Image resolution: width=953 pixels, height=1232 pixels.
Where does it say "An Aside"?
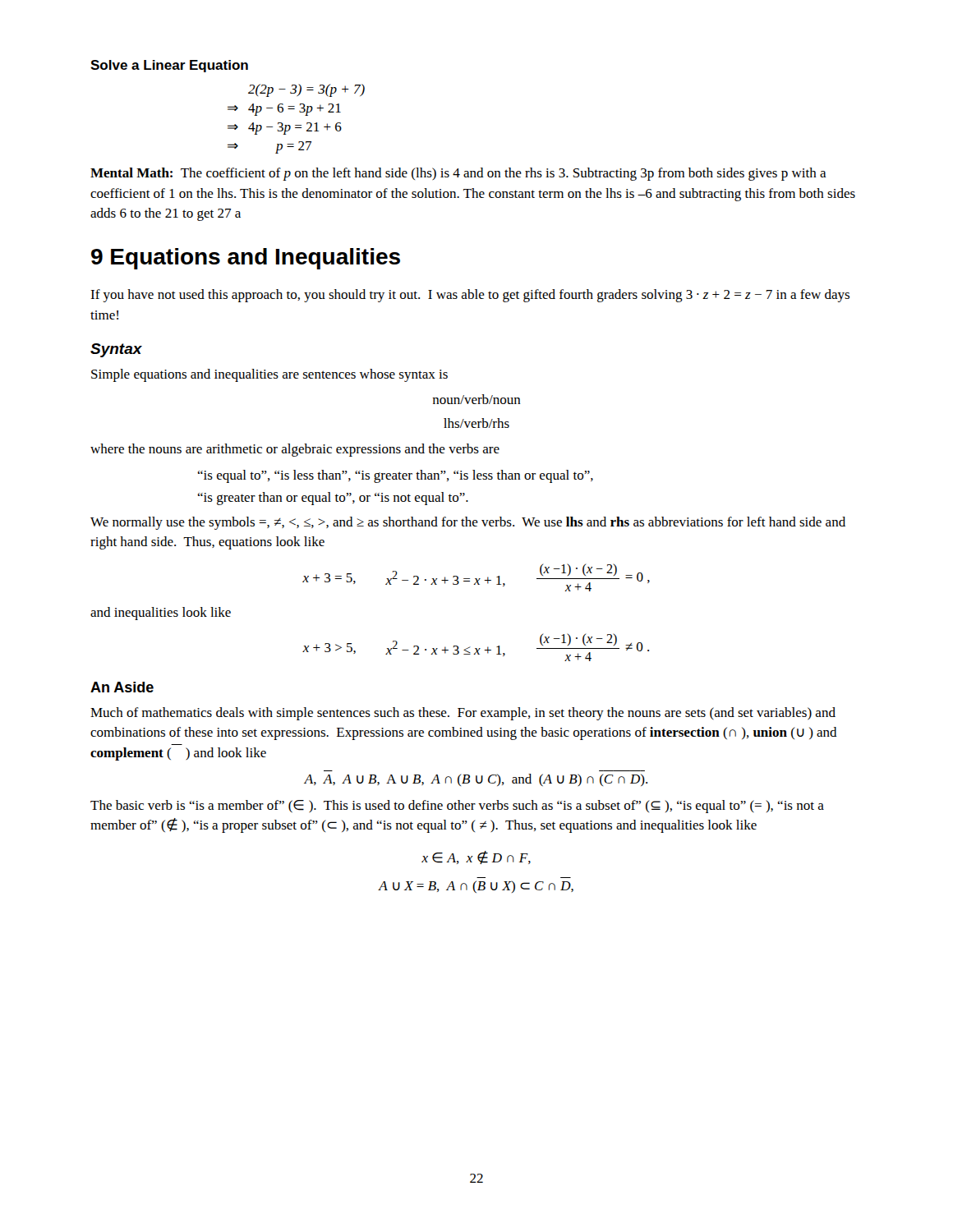pyautogui.click(x=122, y=687)
